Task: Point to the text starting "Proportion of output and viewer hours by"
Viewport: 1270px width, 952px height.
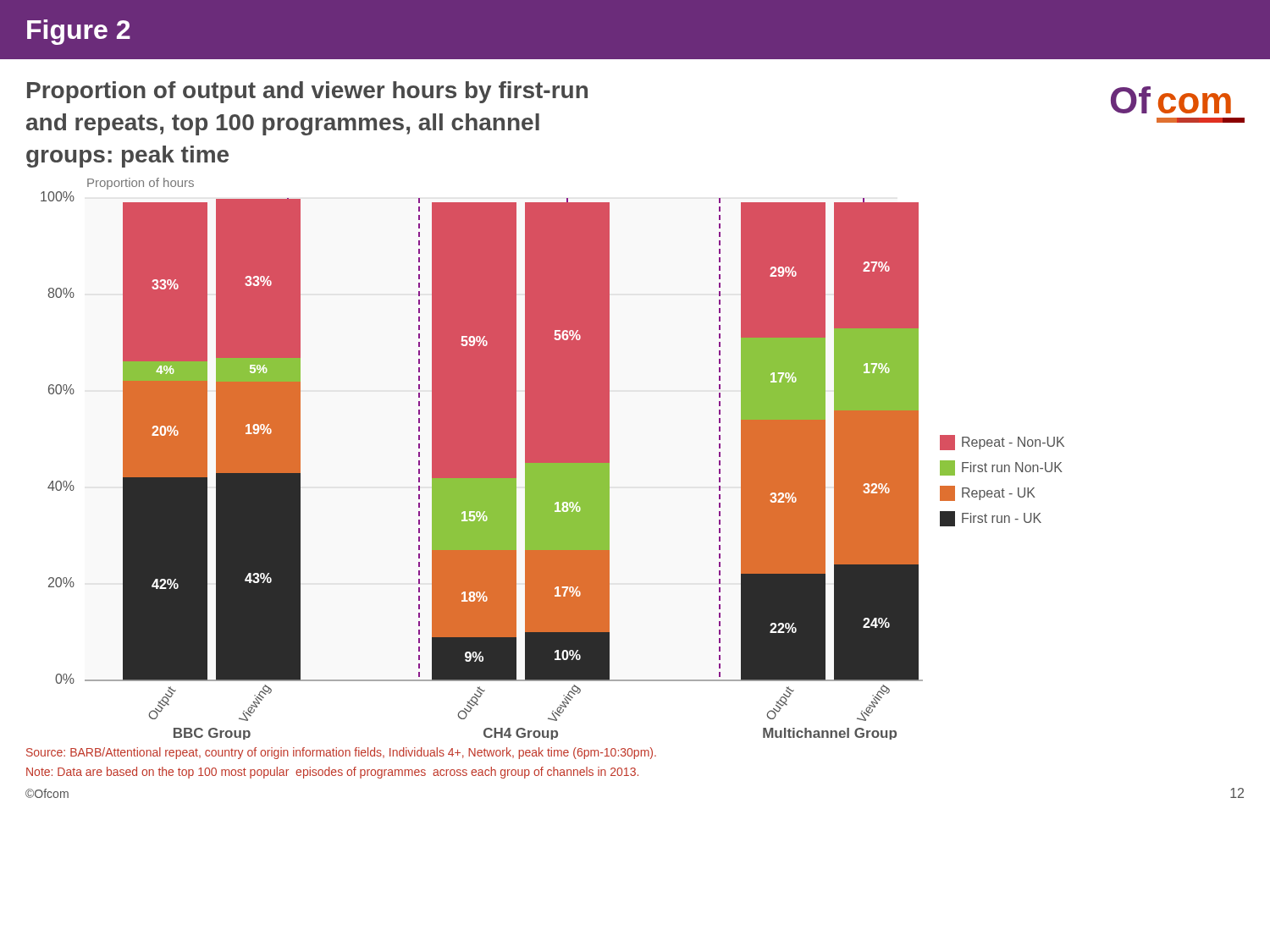Action: 332,118
